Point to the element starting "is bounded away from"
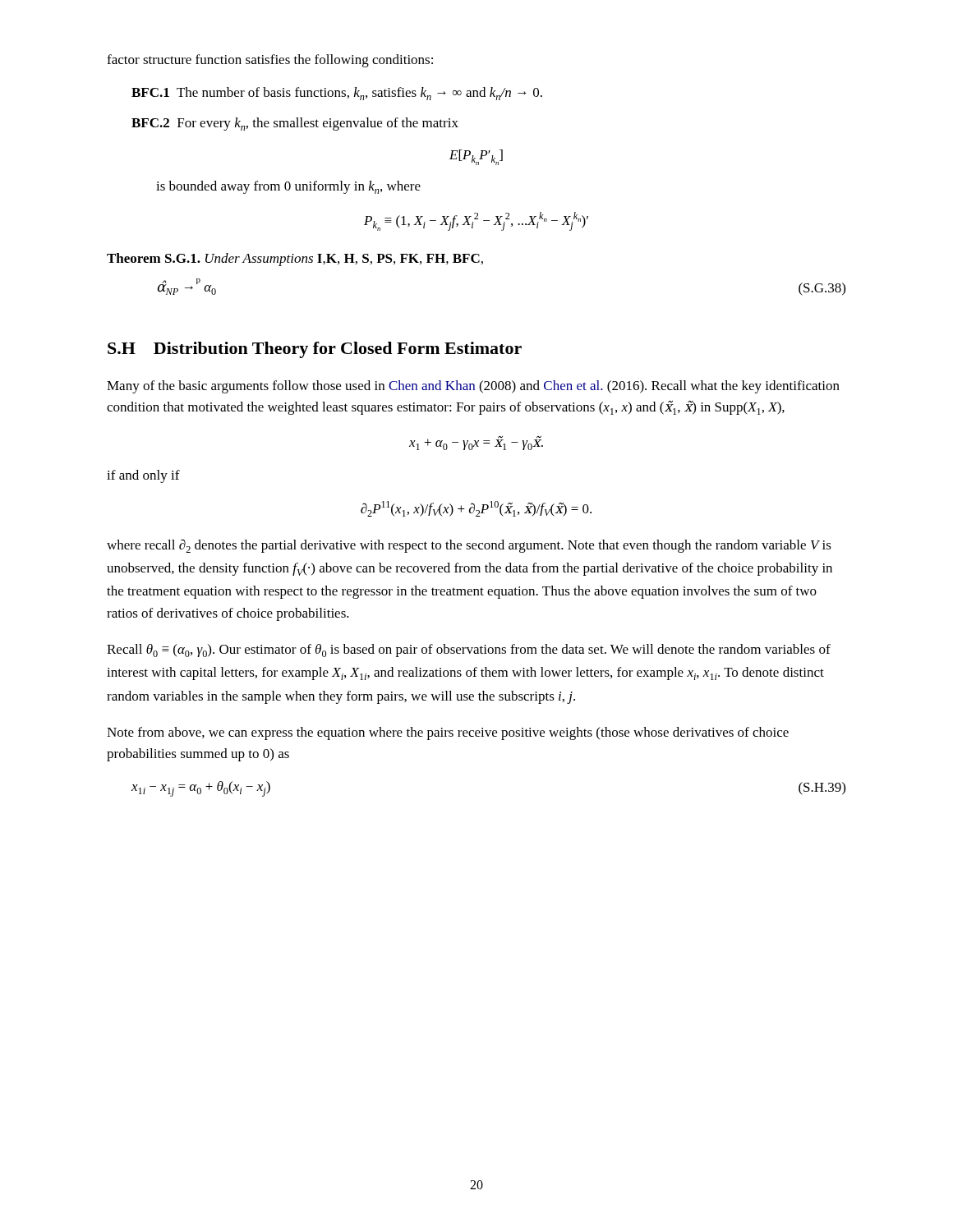953x1232 pixels. (x=288, y=187)
